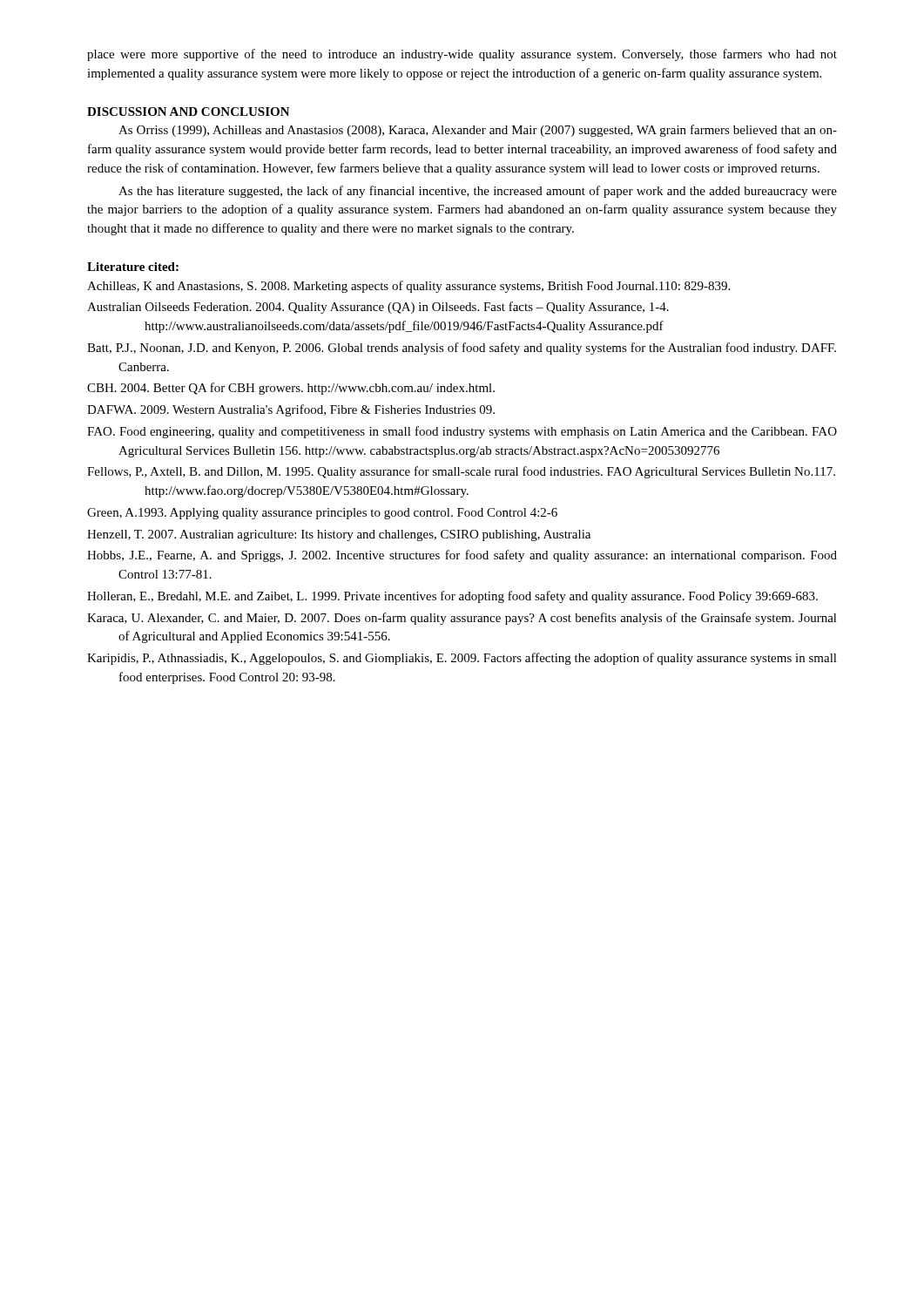Viewport: 924px width, 1307px height.
Task: Locate the list item containing "DAFWA. 2009. Western Australia's Agrifood, Fibre & Fisheries"
Action: [291, 410]
